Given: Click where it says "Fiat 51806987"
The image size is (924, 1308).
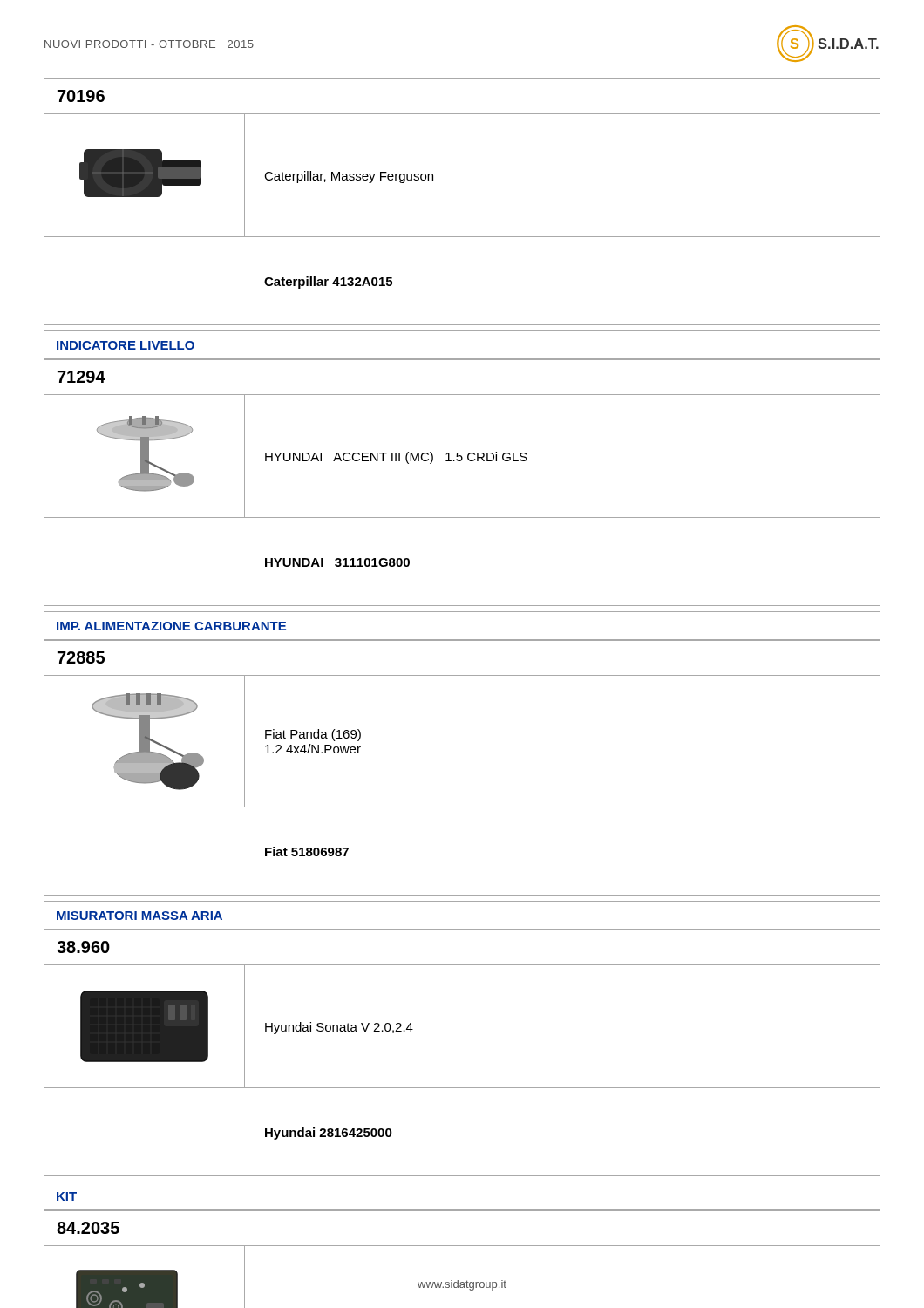Looking at the screenshot, I should (x=307, y=852).
